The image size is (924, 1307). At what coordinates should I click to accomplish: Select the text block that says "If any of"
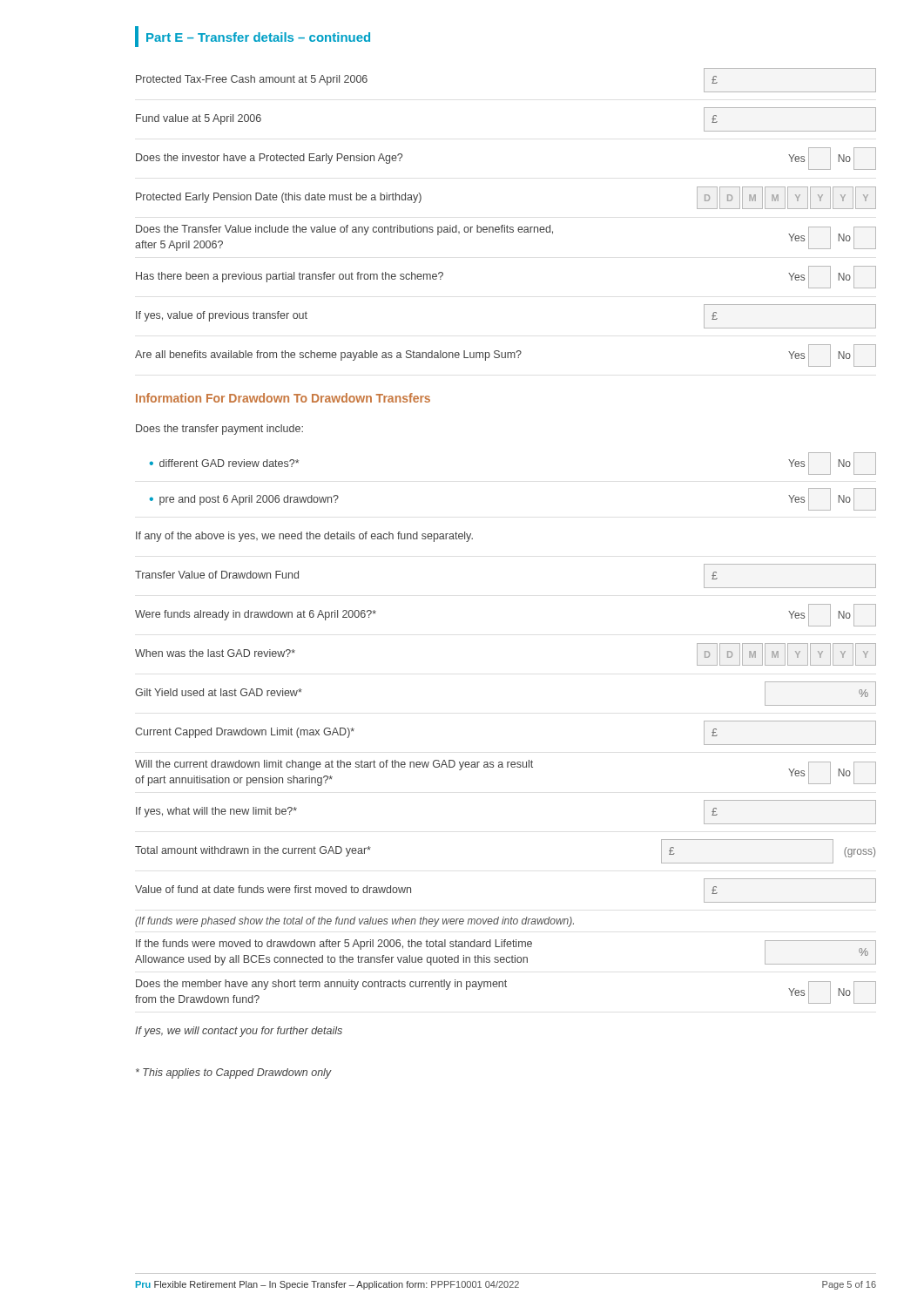pos(418,537)
